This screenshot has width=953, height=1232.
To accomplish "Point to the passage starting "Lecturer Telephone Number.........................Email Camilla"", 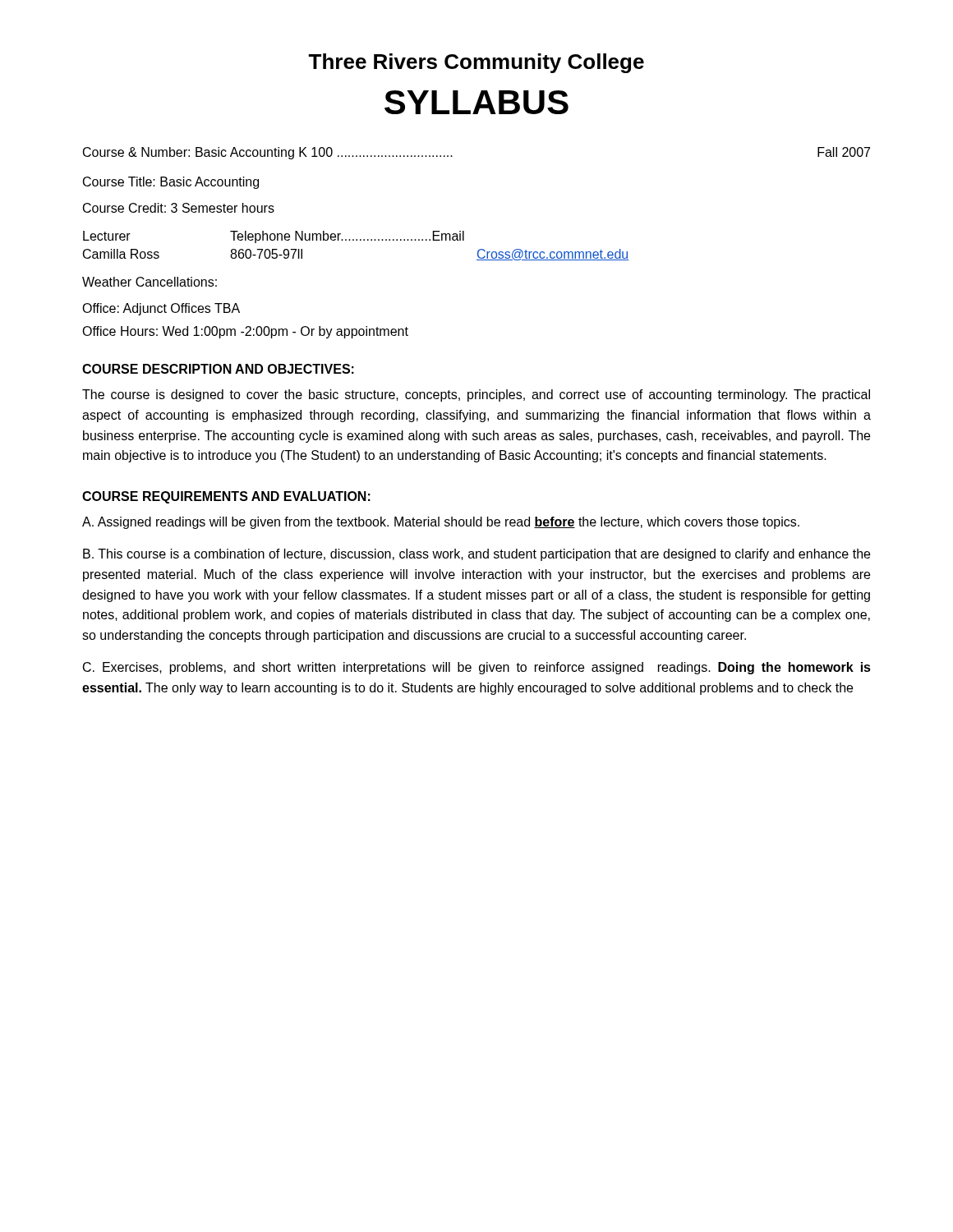I will (x=476, y=246).
